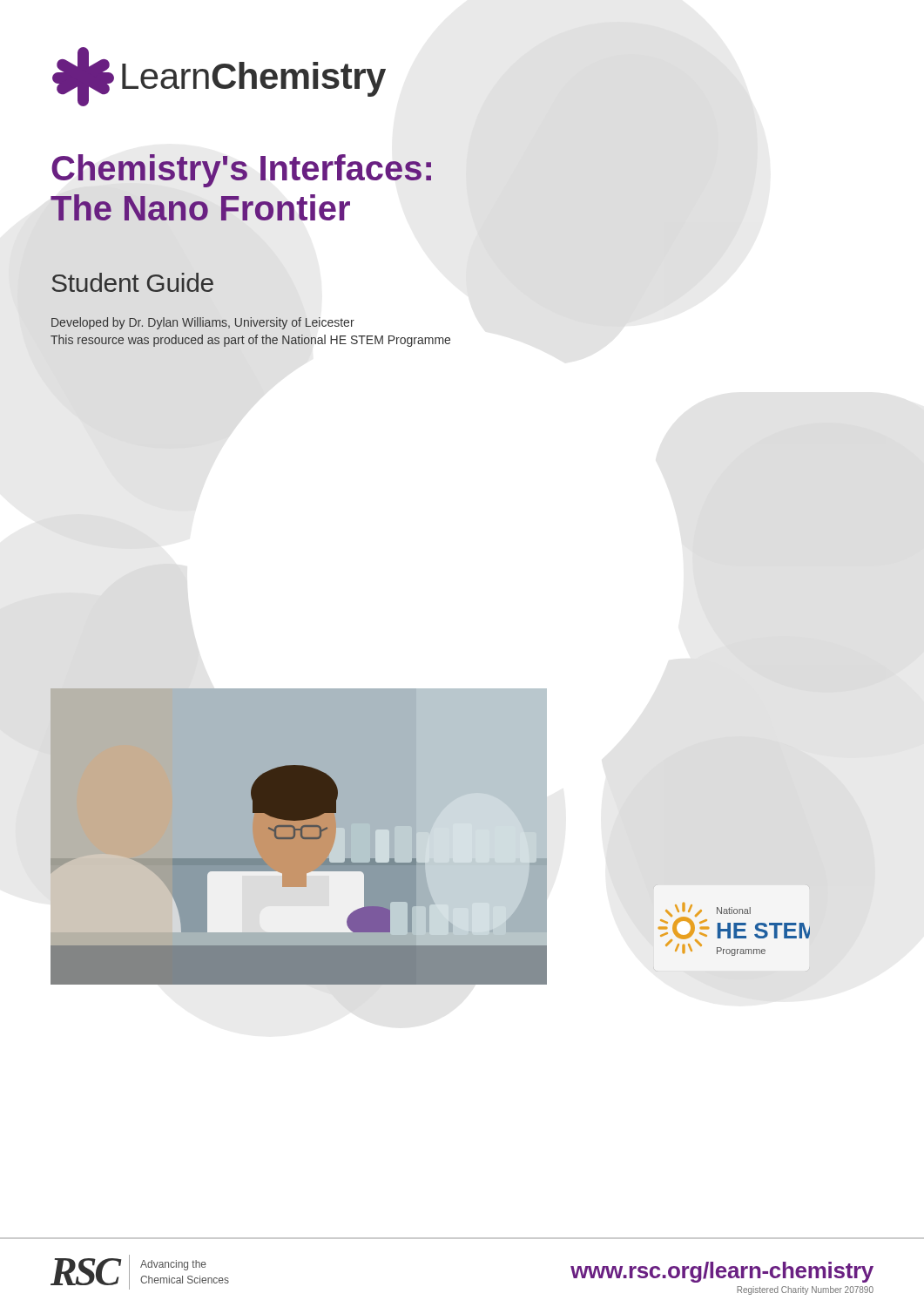Click on the text block containing "Developed by Dr. Dylan"
Screen dimensions: 1307x924
tap(202, 322)
